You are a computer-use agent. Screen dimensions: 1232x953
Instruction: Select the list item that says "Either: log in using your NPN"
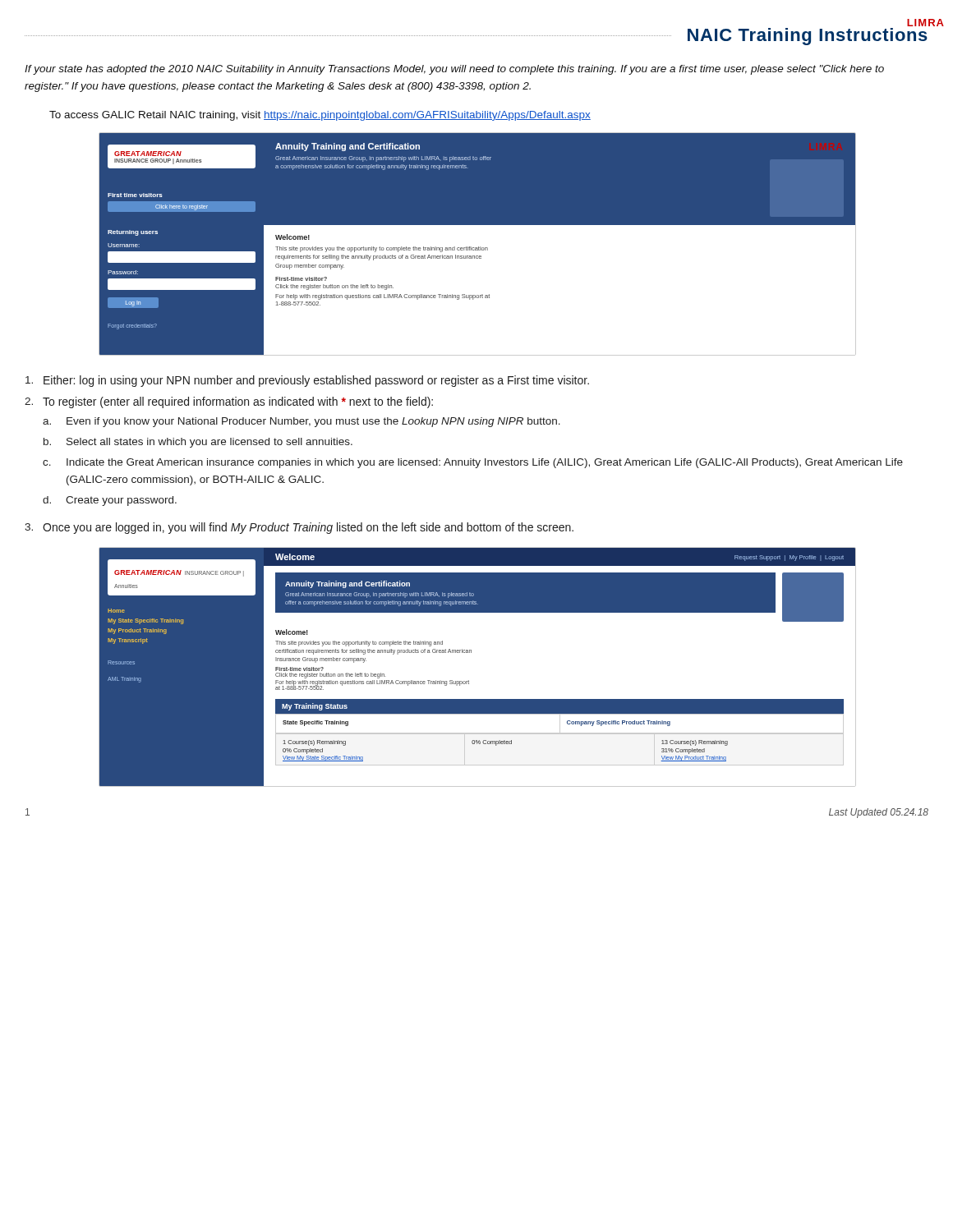click(x=476, y=380)
